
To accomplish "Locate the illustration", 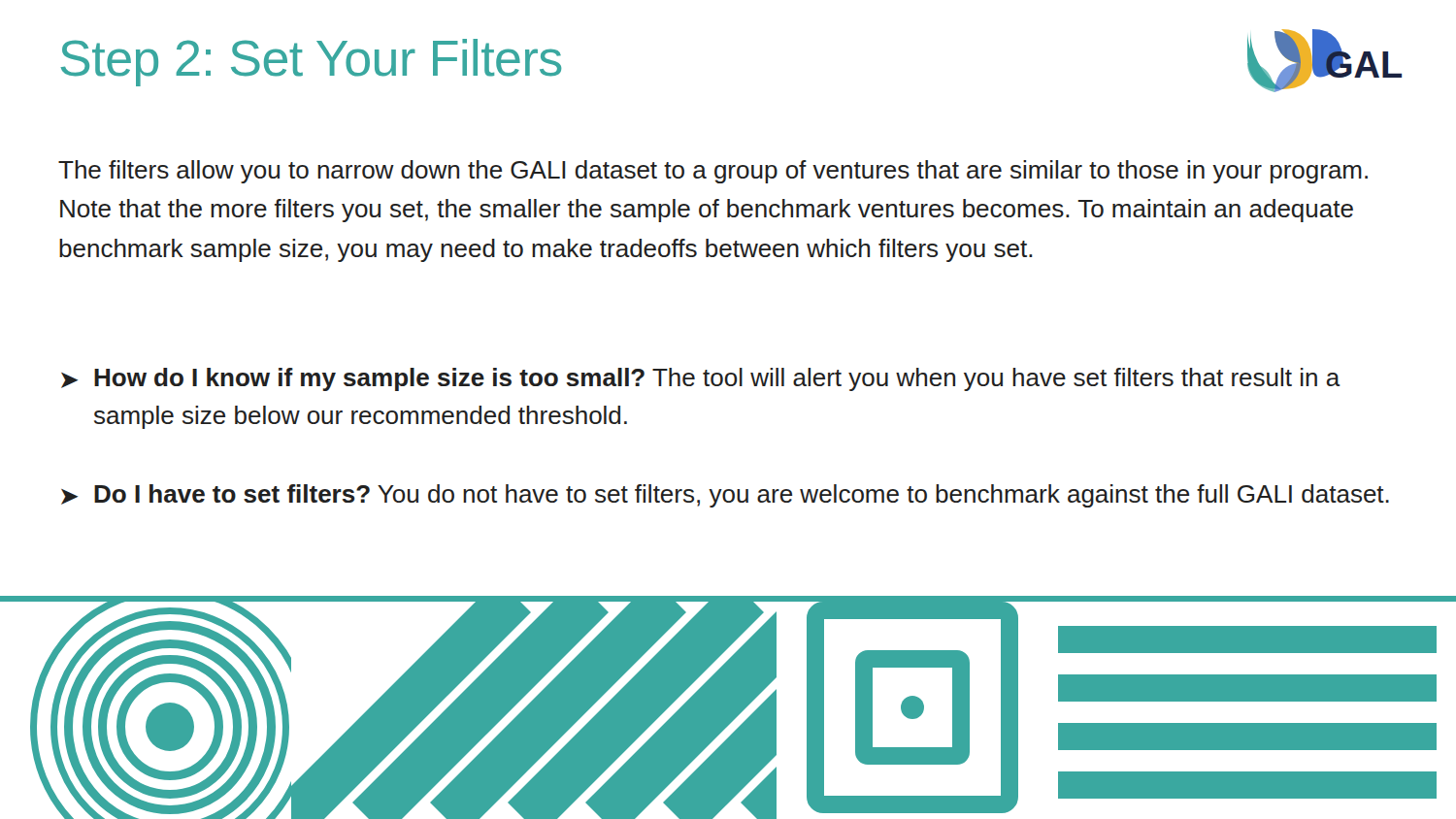I will click(728, 707).
